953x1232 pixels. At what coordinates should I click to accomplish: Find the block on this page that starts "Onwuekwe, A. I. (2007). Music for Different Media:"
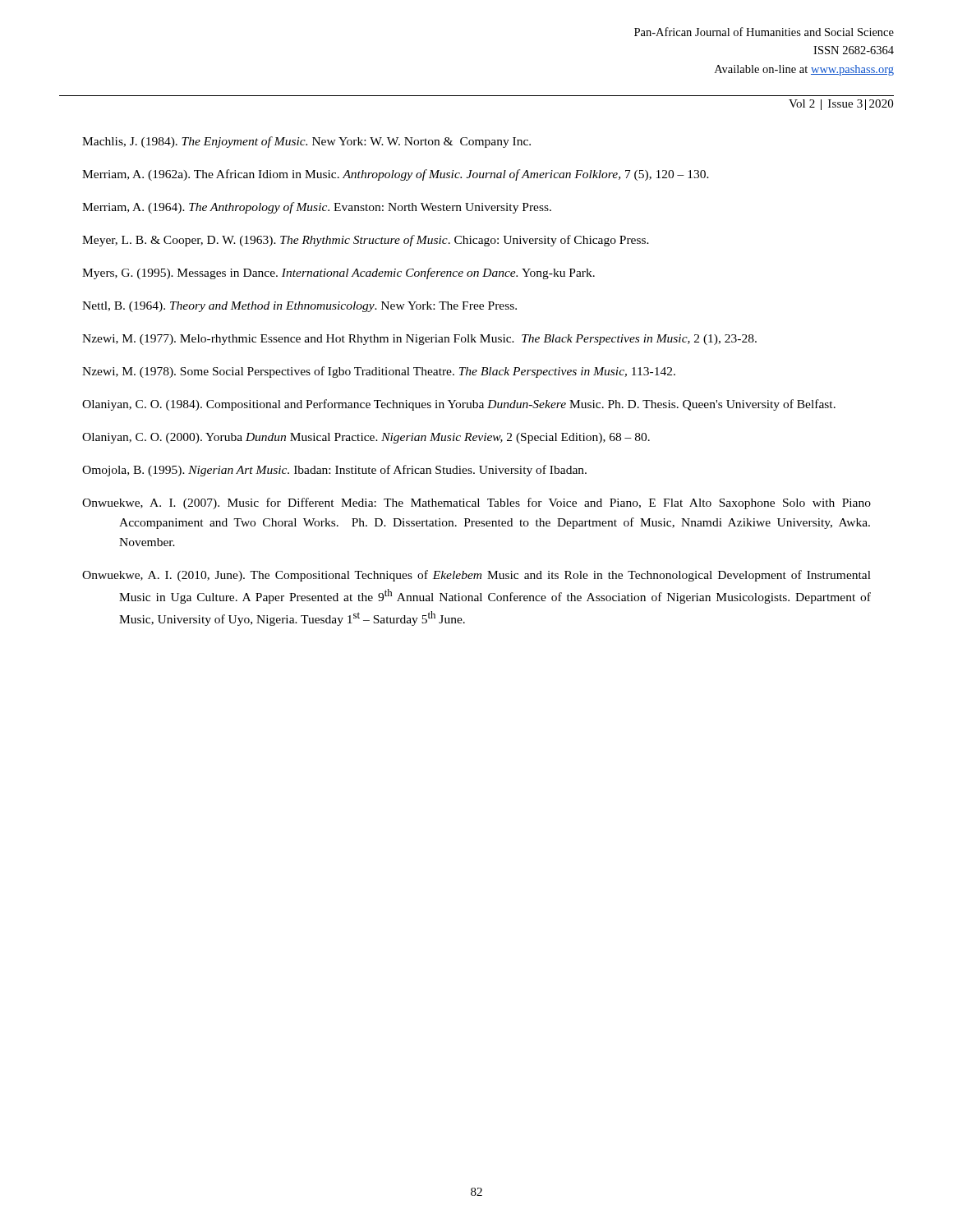click(x=476, y=522)
